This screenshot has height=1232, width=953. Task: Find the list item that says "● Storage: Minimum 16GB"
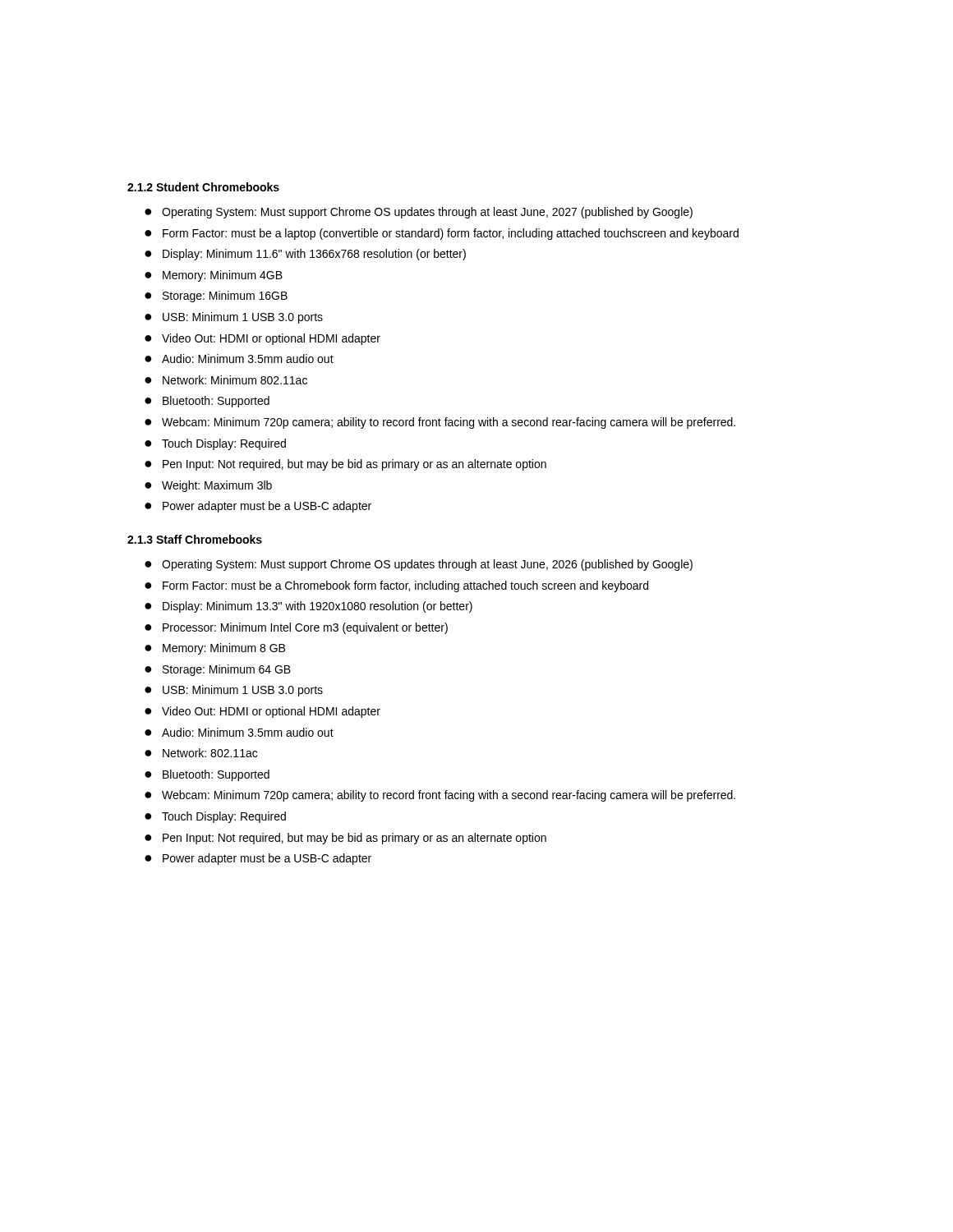[216, 297]
